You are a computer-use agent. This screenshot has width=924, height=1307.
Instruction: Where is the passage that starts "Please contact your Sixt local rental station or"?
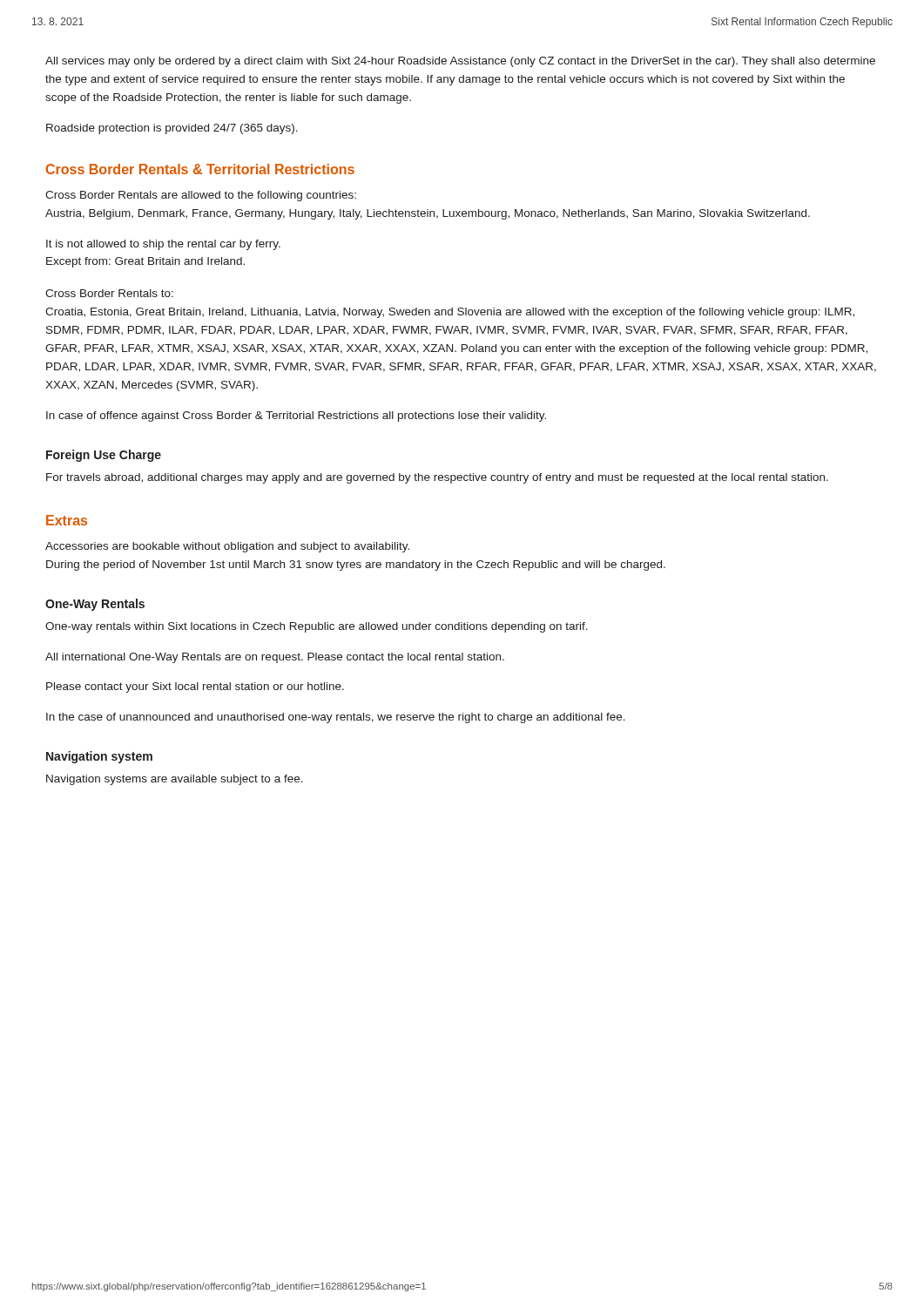tap(195, 687)
